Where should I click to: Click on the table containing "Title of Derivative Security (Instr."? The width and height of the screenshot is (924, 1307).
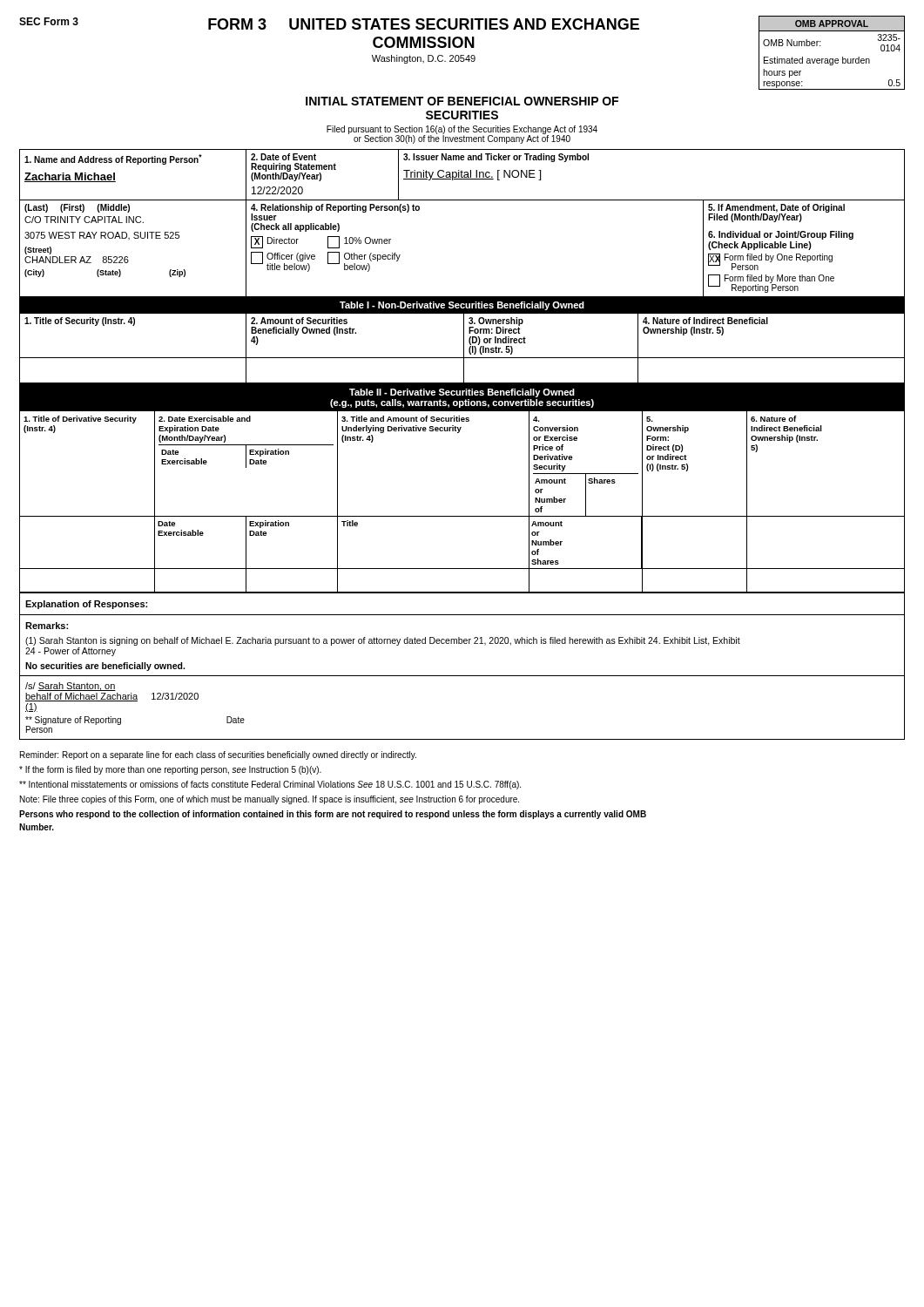coord(462,501)
